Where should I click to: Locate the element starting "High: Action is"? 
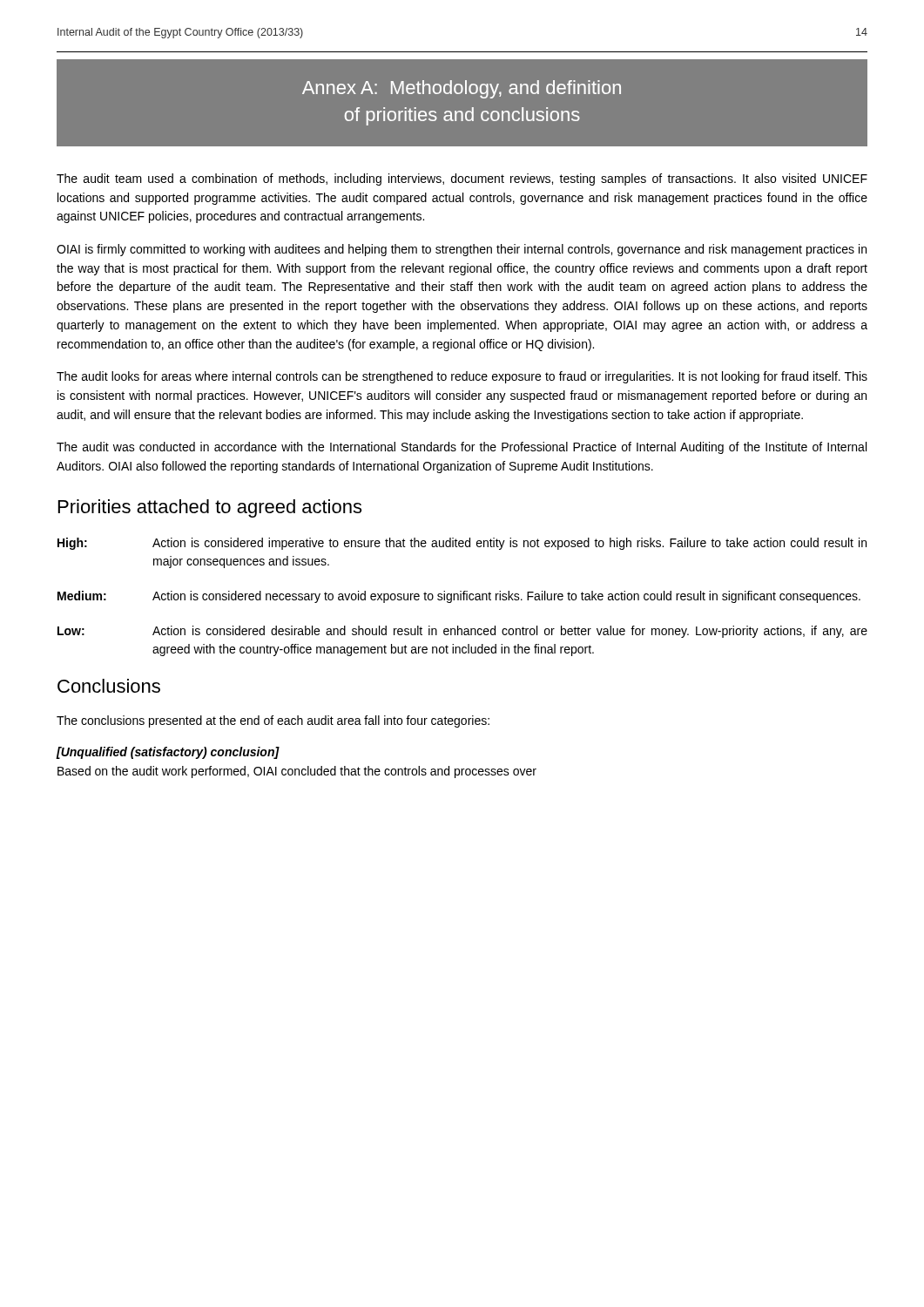(462, 553)
